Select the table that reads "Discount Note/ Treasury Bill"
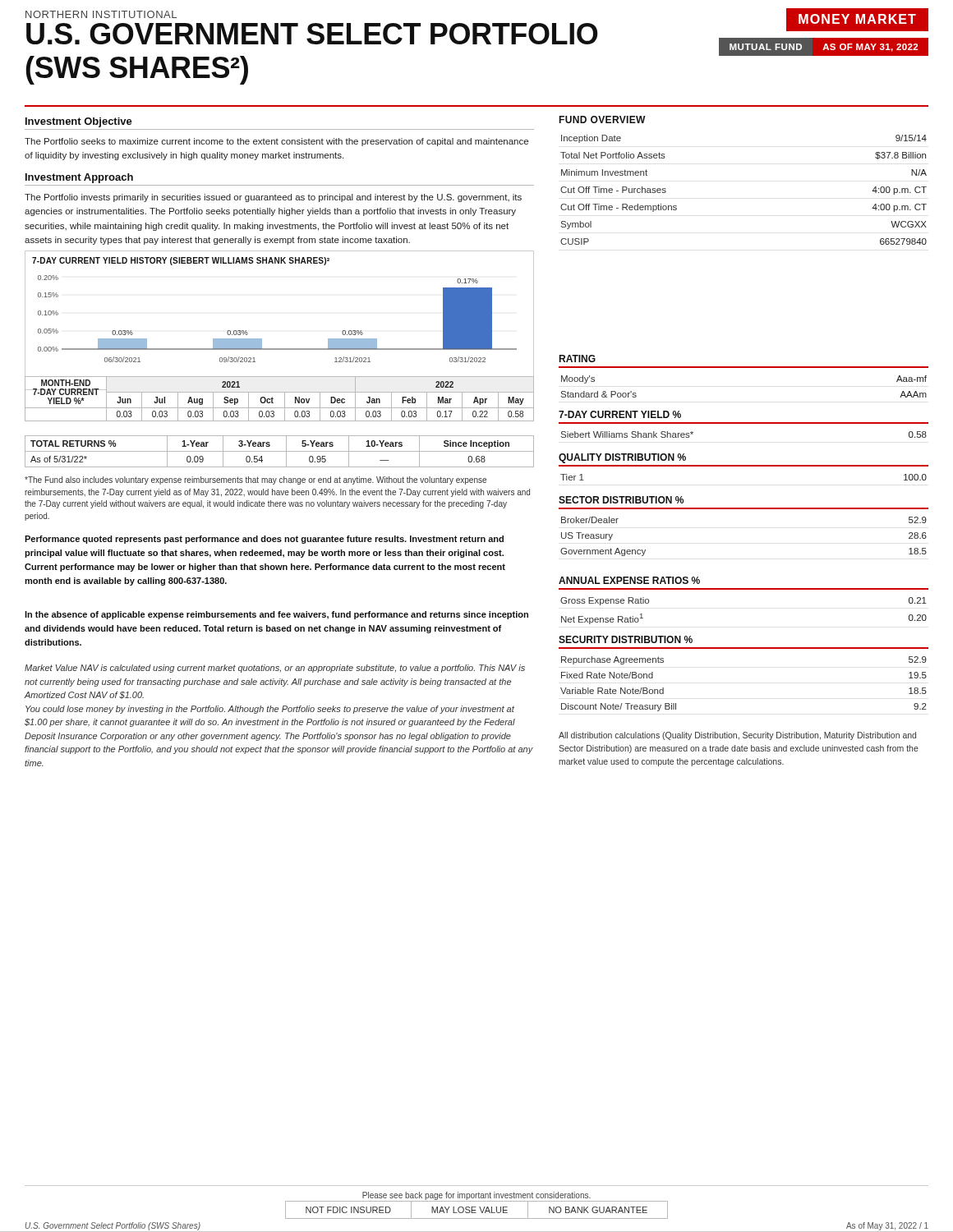The image size is (953, 1232). pyautogui.click(x=743, y=683)
